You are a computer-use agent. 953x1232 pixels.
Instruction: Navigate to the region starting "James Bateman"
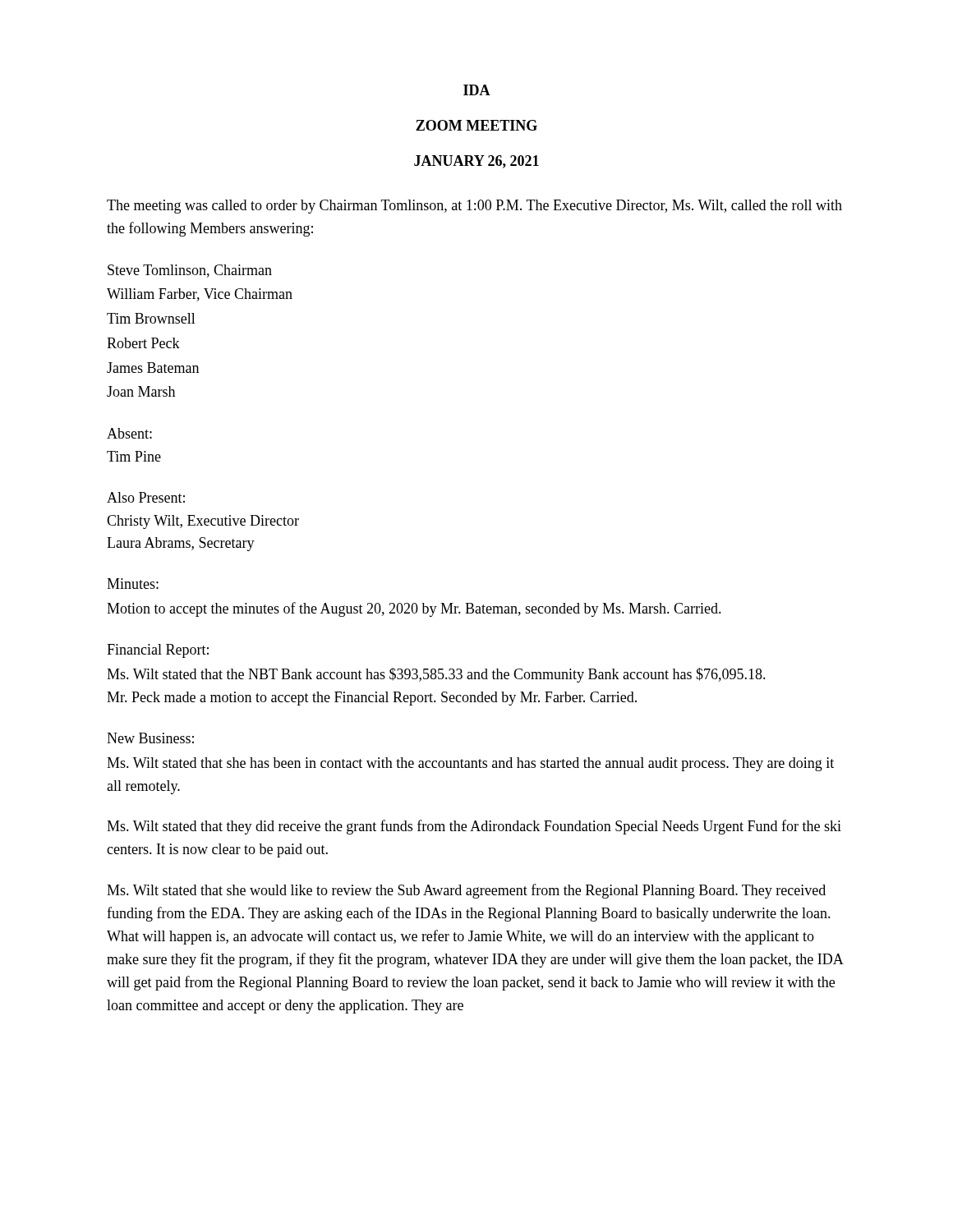pyautogui.click(x=153, y=368)
